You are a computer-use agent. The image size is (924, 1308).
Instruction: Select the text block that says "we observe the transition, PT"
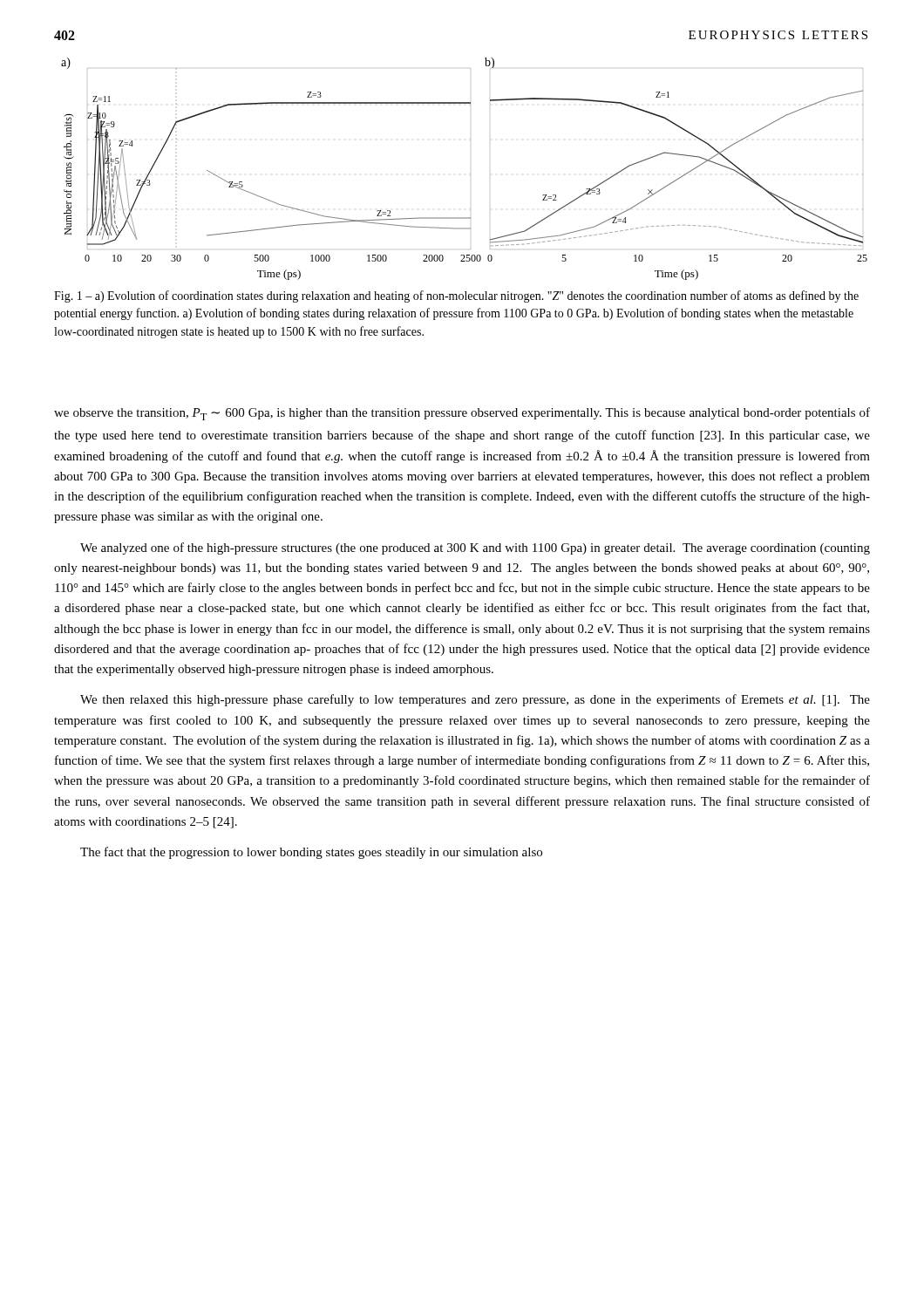(x=462, y=464)
